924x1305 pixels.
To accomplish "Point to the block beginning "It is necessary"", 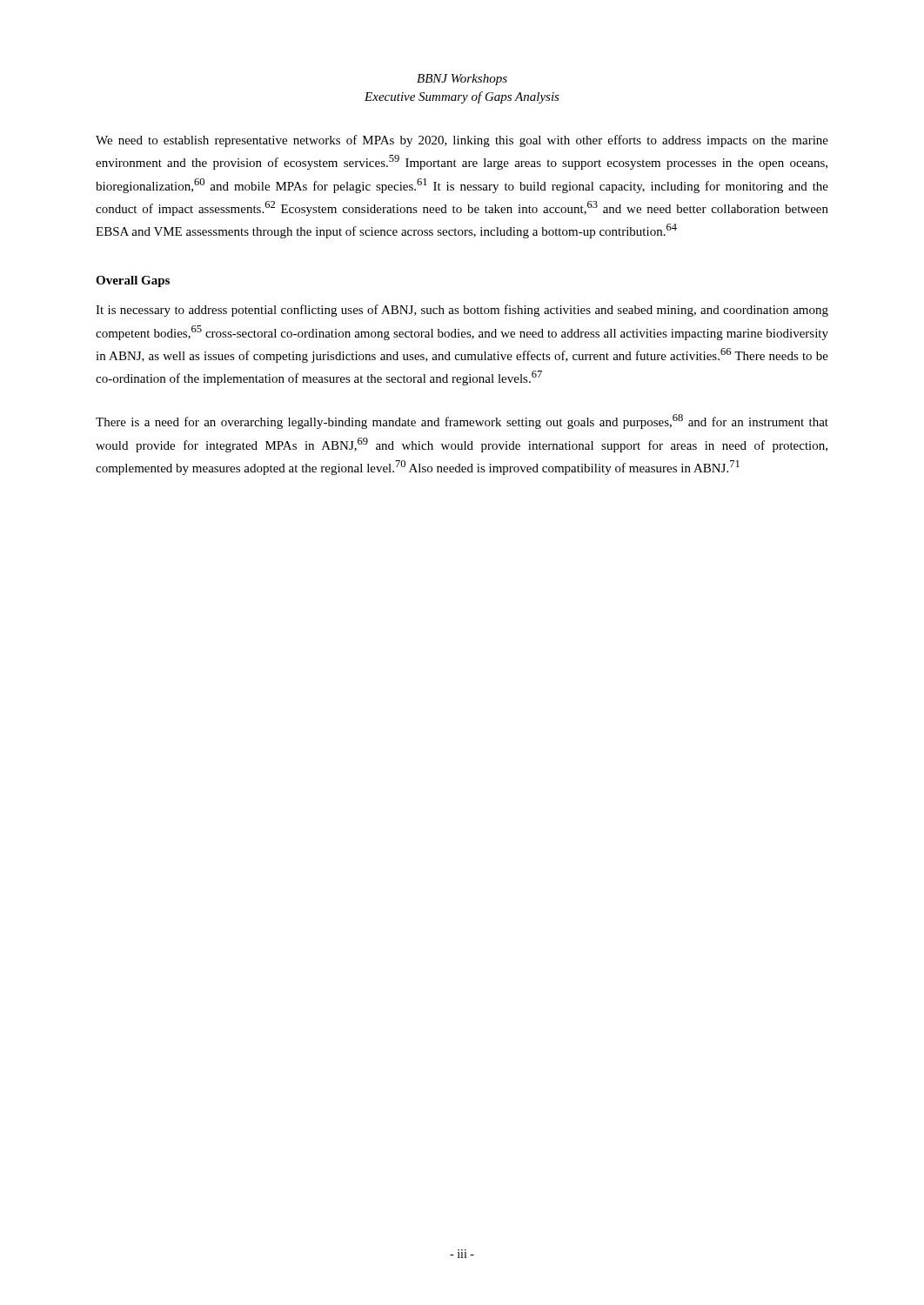I will [462, 344].
